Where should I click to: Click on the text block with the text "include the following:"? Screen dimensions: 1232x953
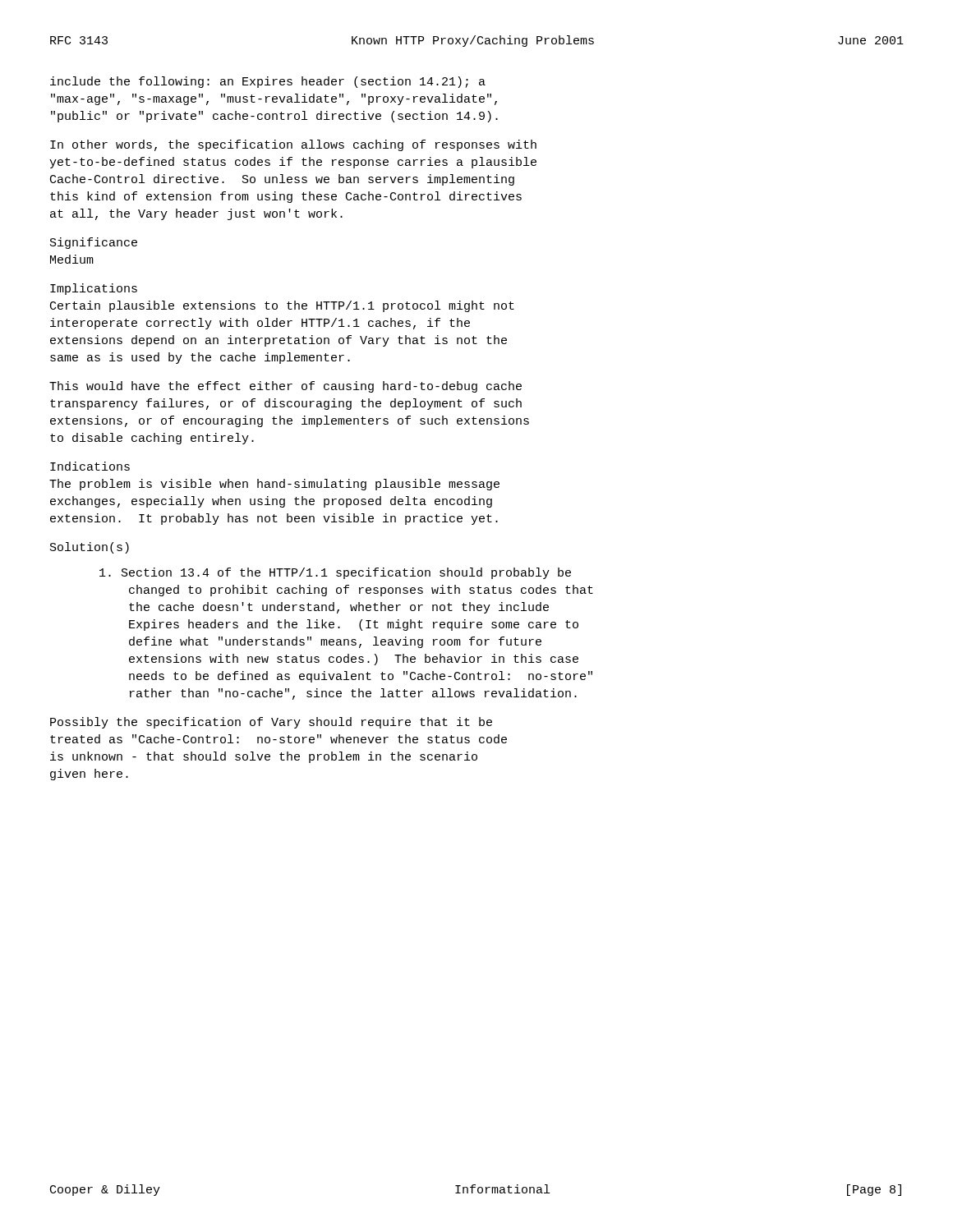click(275, 100)
